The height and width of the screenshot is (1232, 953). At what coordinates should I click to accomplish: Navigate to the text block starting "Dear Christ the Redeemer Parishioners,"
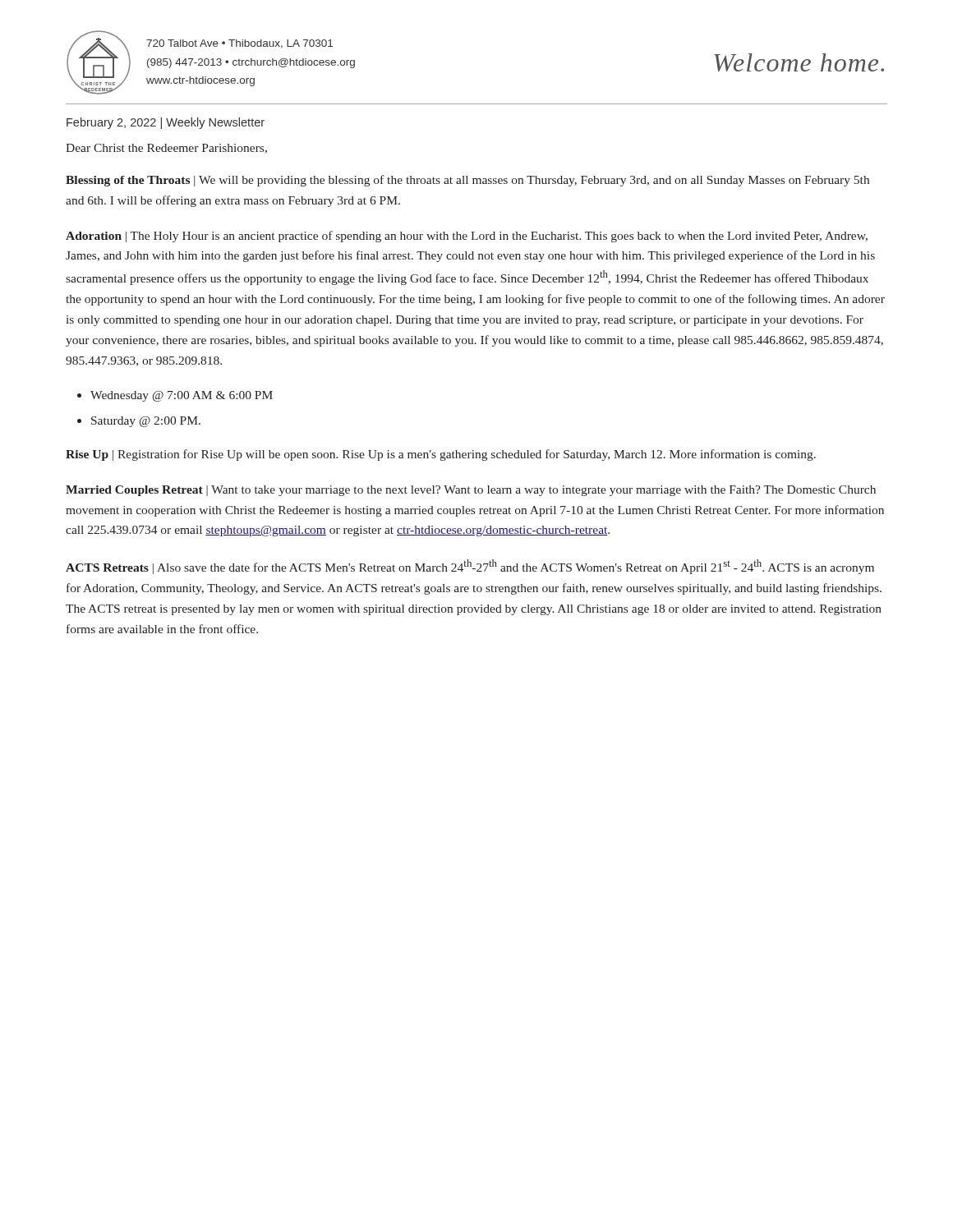click(x=167, y=147)
